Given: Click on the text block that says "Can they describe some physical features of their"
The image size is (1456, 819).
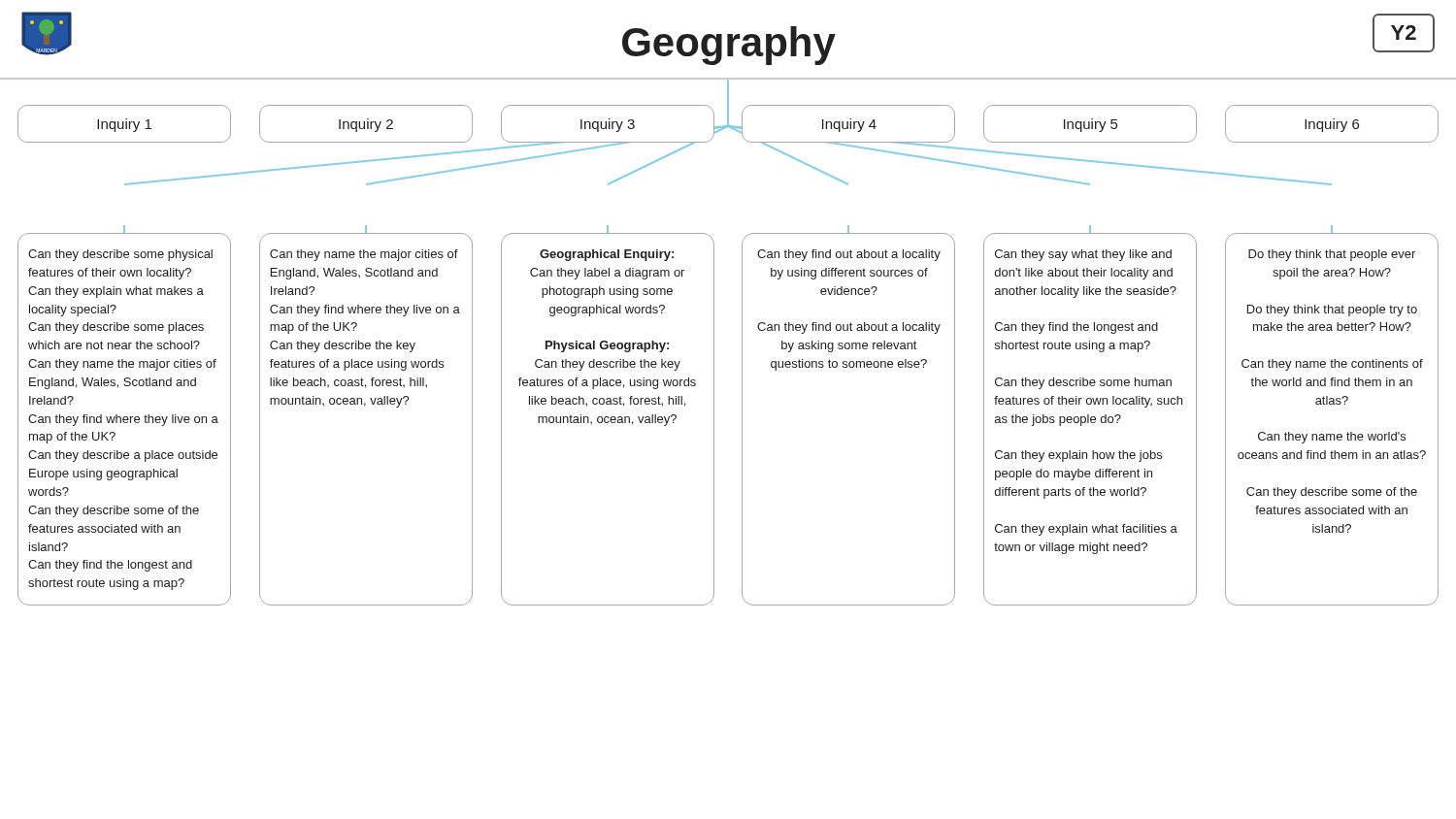Looking at the screenshot, I should [123, 418].
